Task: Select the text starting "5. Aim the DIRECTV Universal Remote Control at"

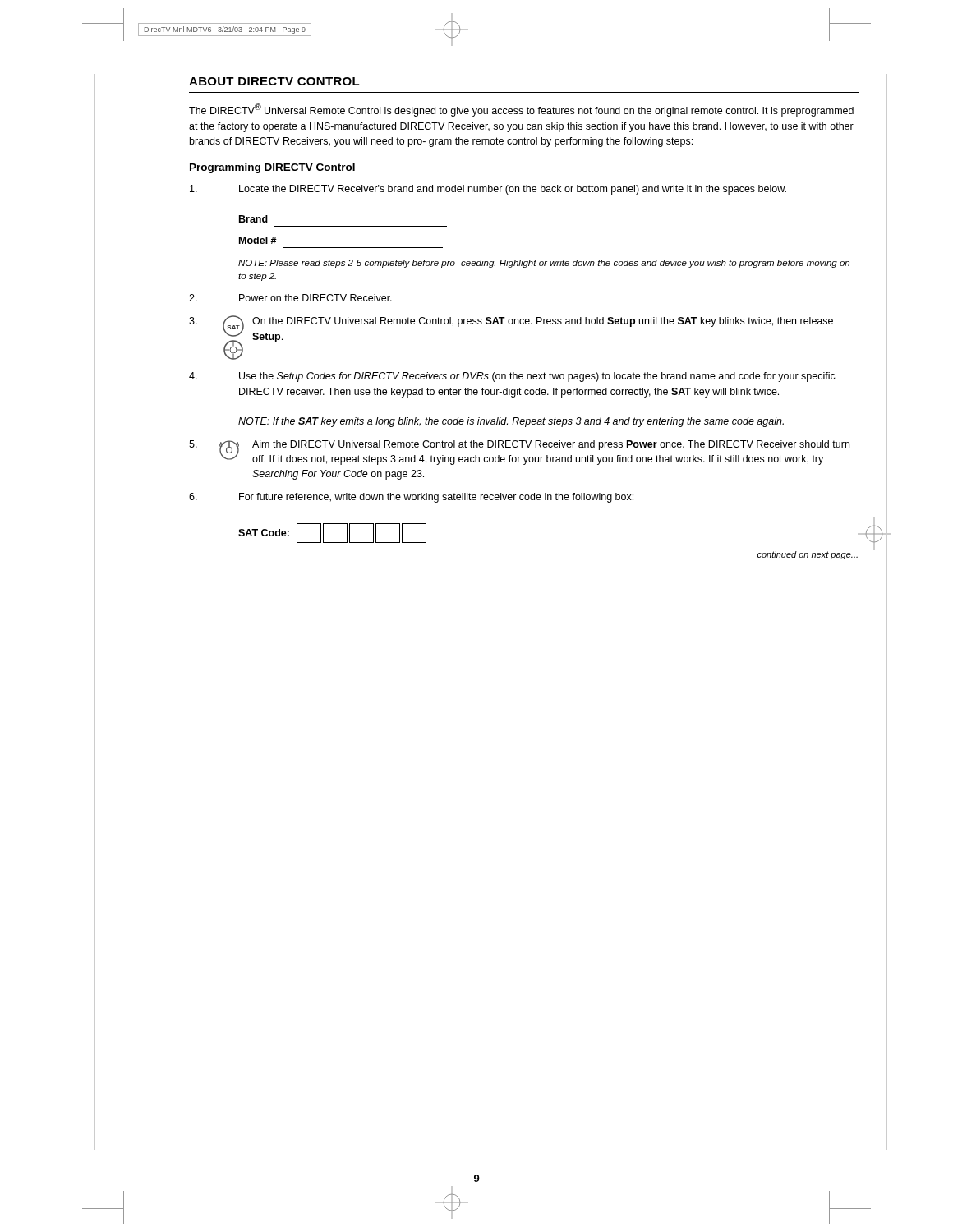Action: click(x=524, y=459)
